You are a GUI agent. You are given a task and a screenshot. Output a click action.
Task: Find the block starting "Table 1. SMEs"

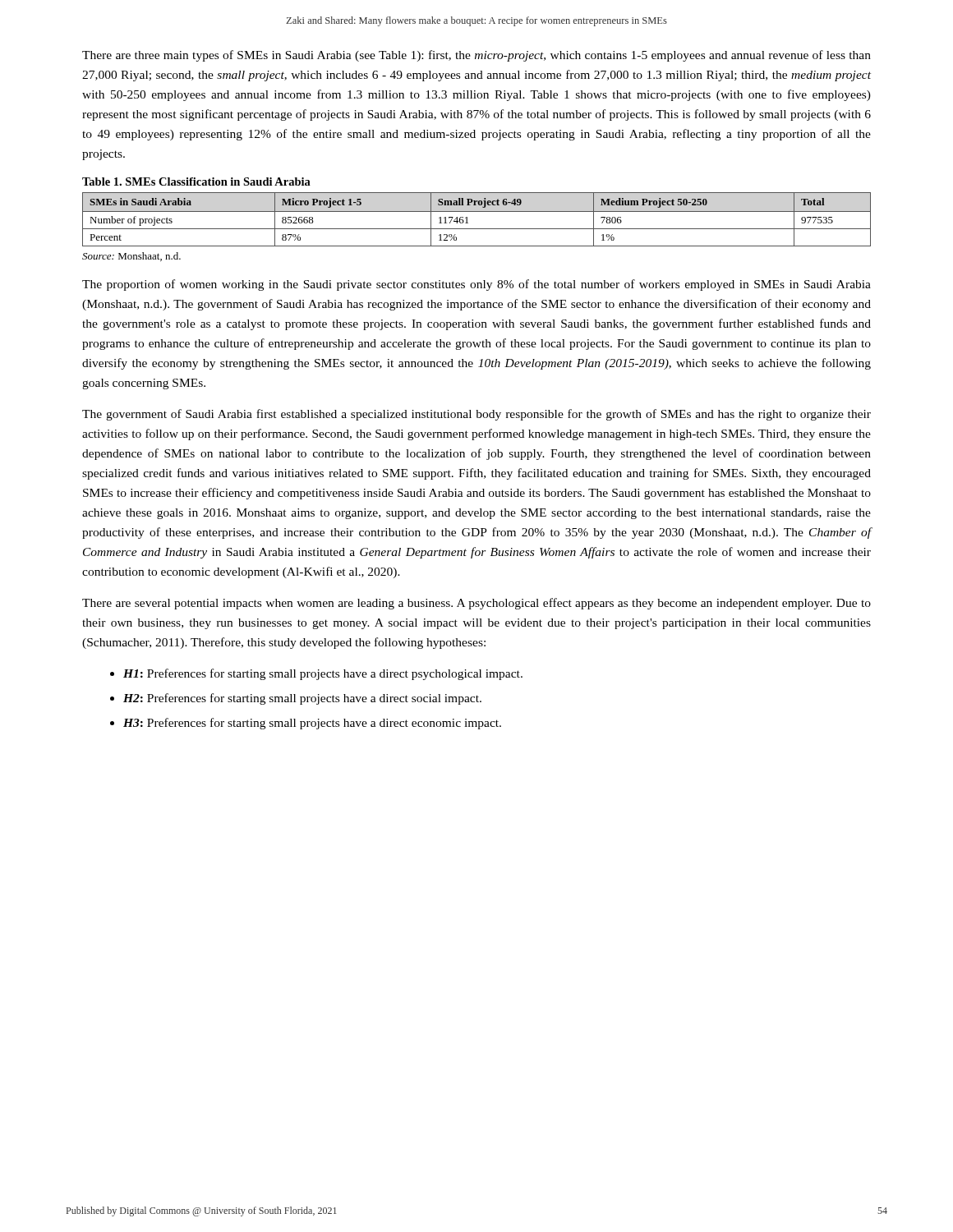pos(196,182)
